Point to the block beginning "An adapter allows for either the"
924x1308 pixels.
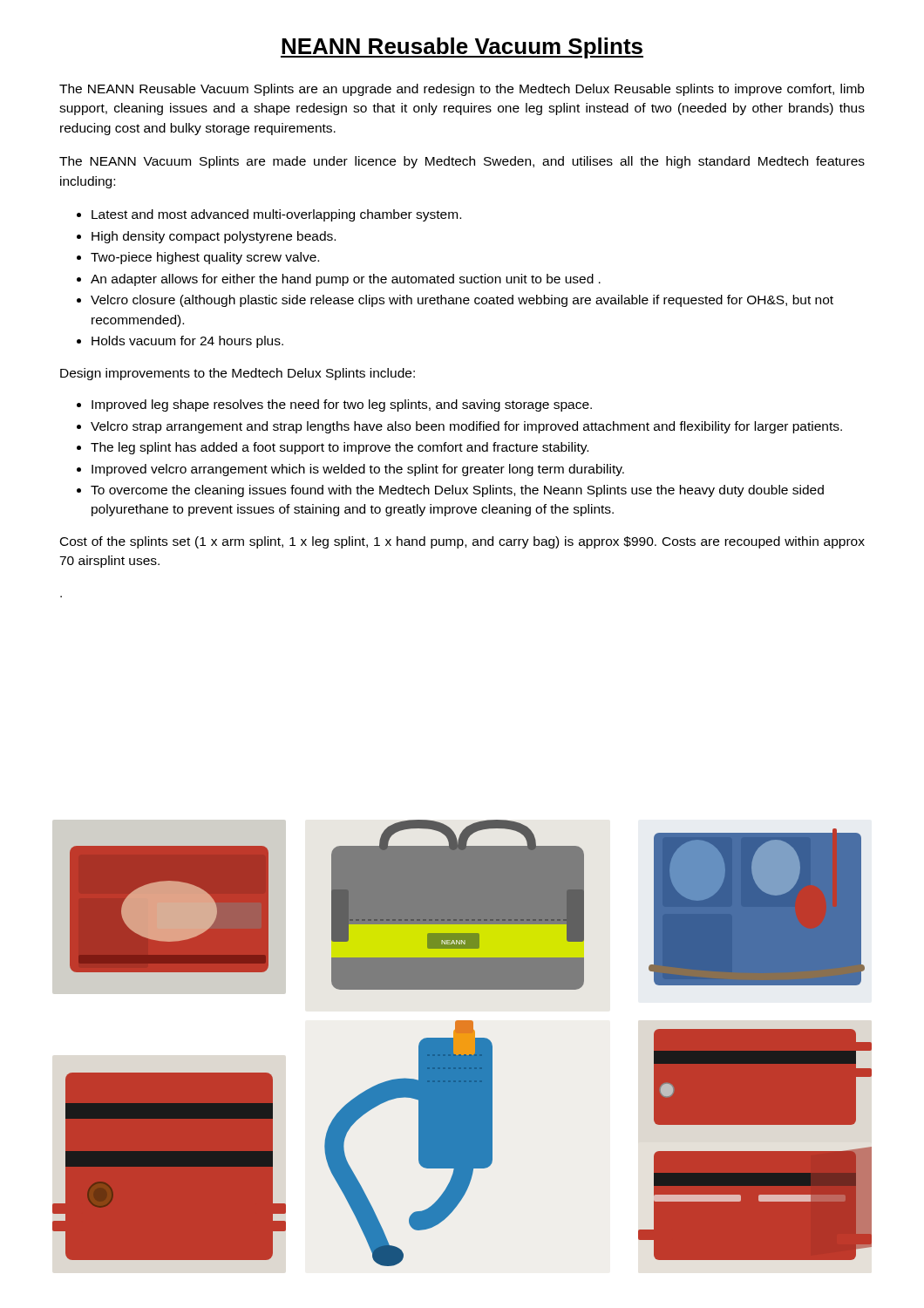click(x=346, y=278)
